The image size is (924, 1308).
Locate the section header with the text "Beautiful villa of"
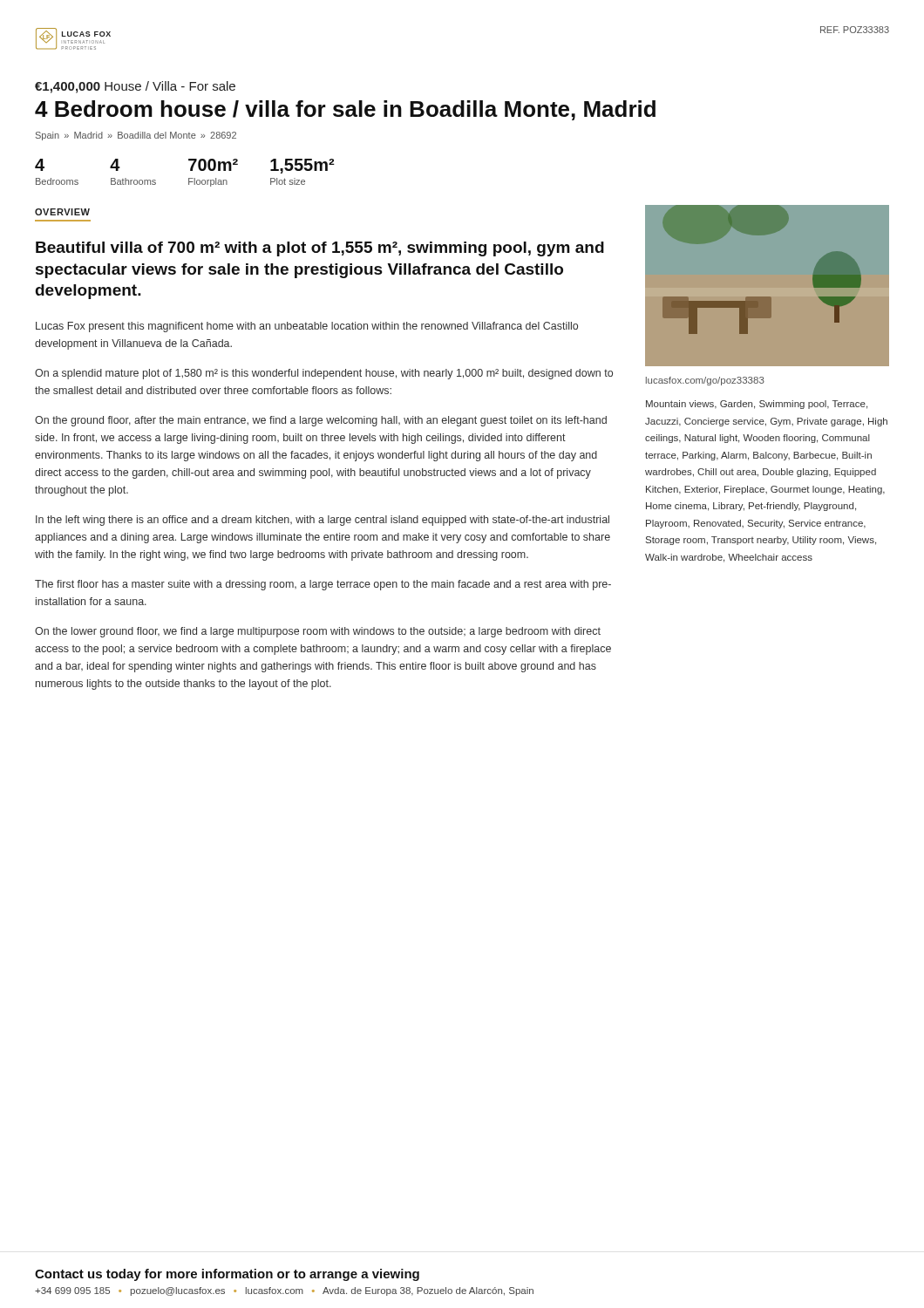320,269
